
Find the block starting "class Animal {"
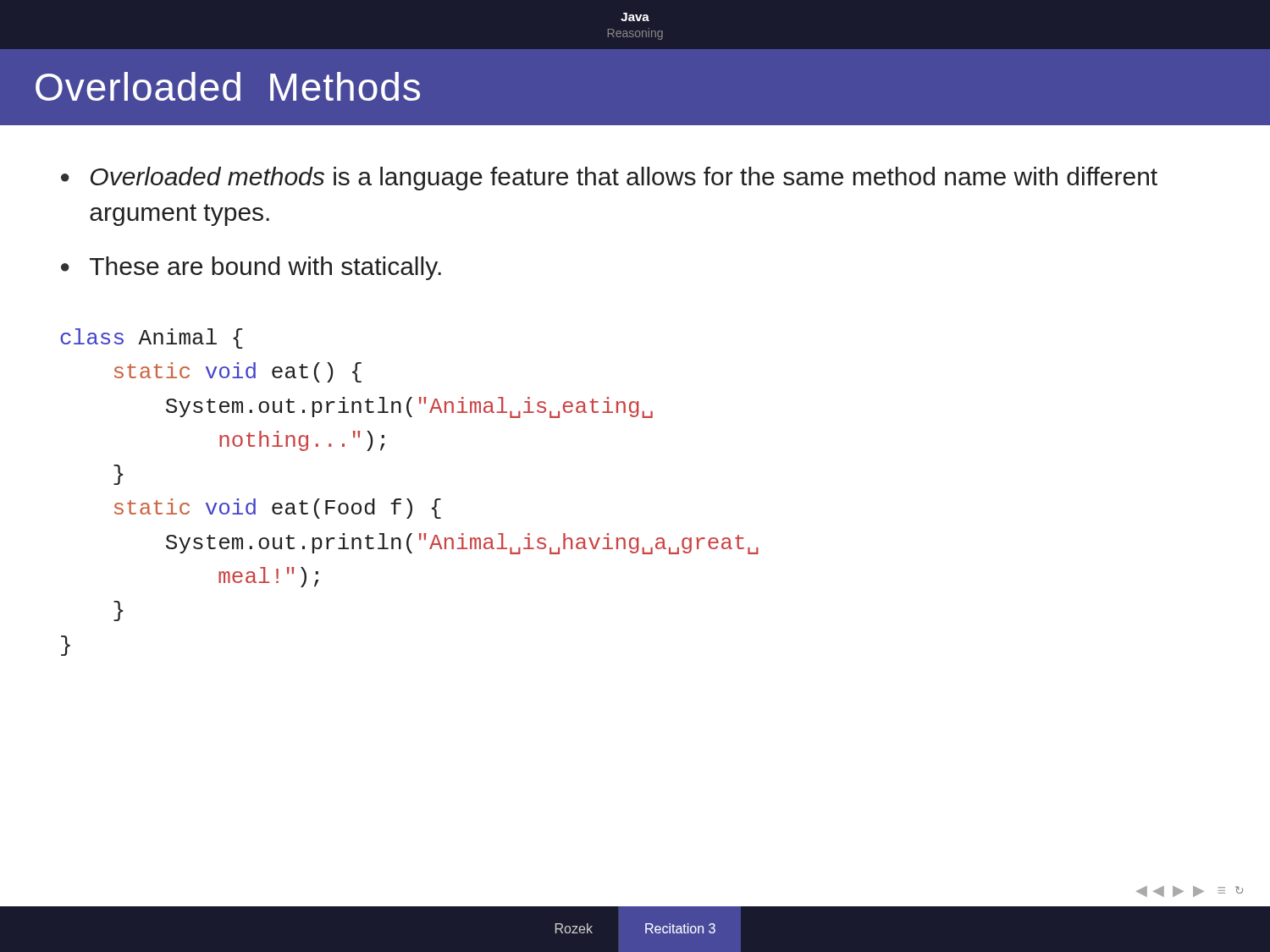(152, 338)
